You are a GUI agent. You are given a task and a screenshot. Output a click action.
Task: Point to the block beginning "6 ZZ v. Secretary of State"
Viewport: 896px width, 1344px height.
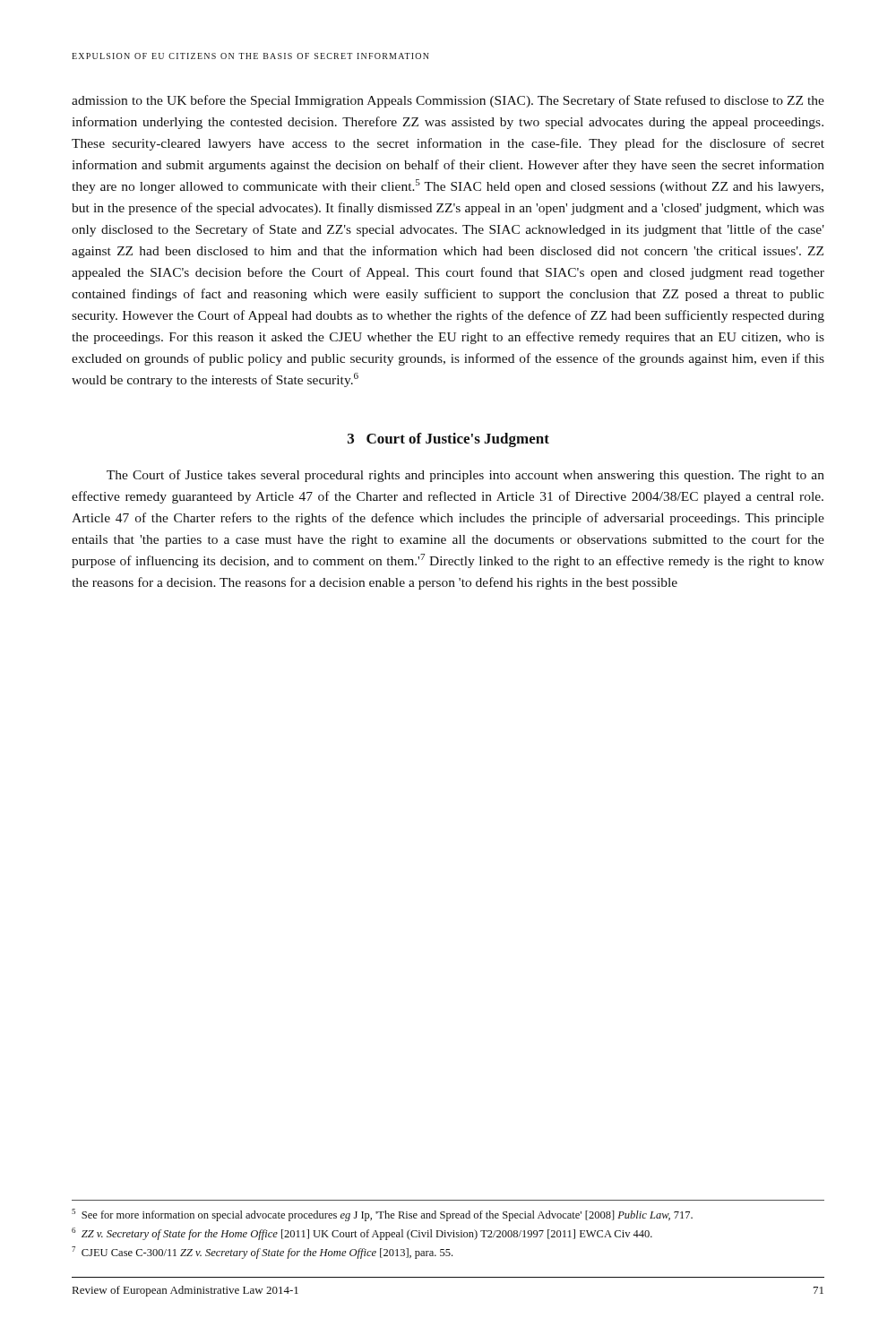pyautogui.click(x=362, y=1233)
